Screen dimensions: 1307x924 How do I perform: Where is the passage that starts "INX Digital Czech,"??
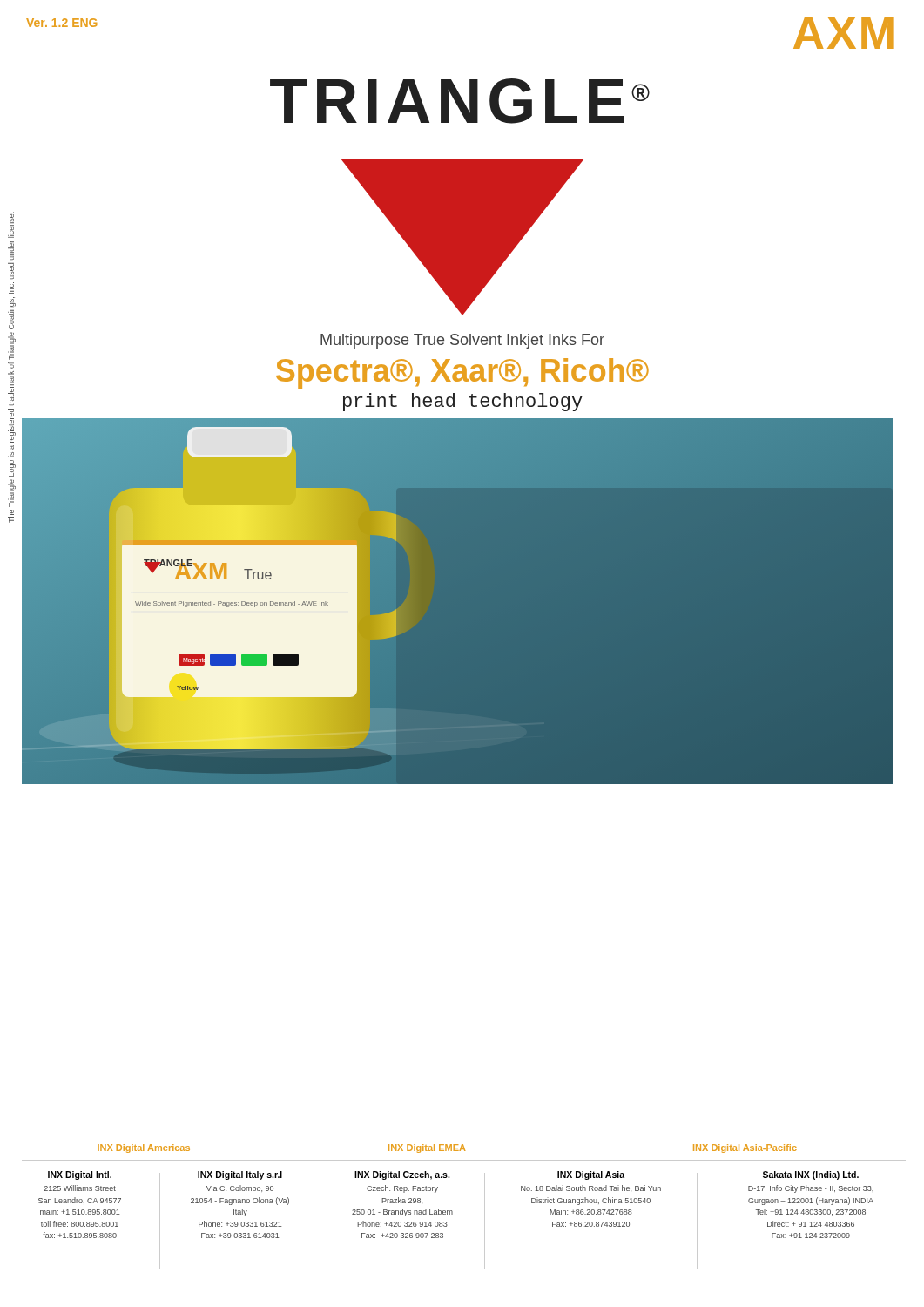coord(402,1206)
